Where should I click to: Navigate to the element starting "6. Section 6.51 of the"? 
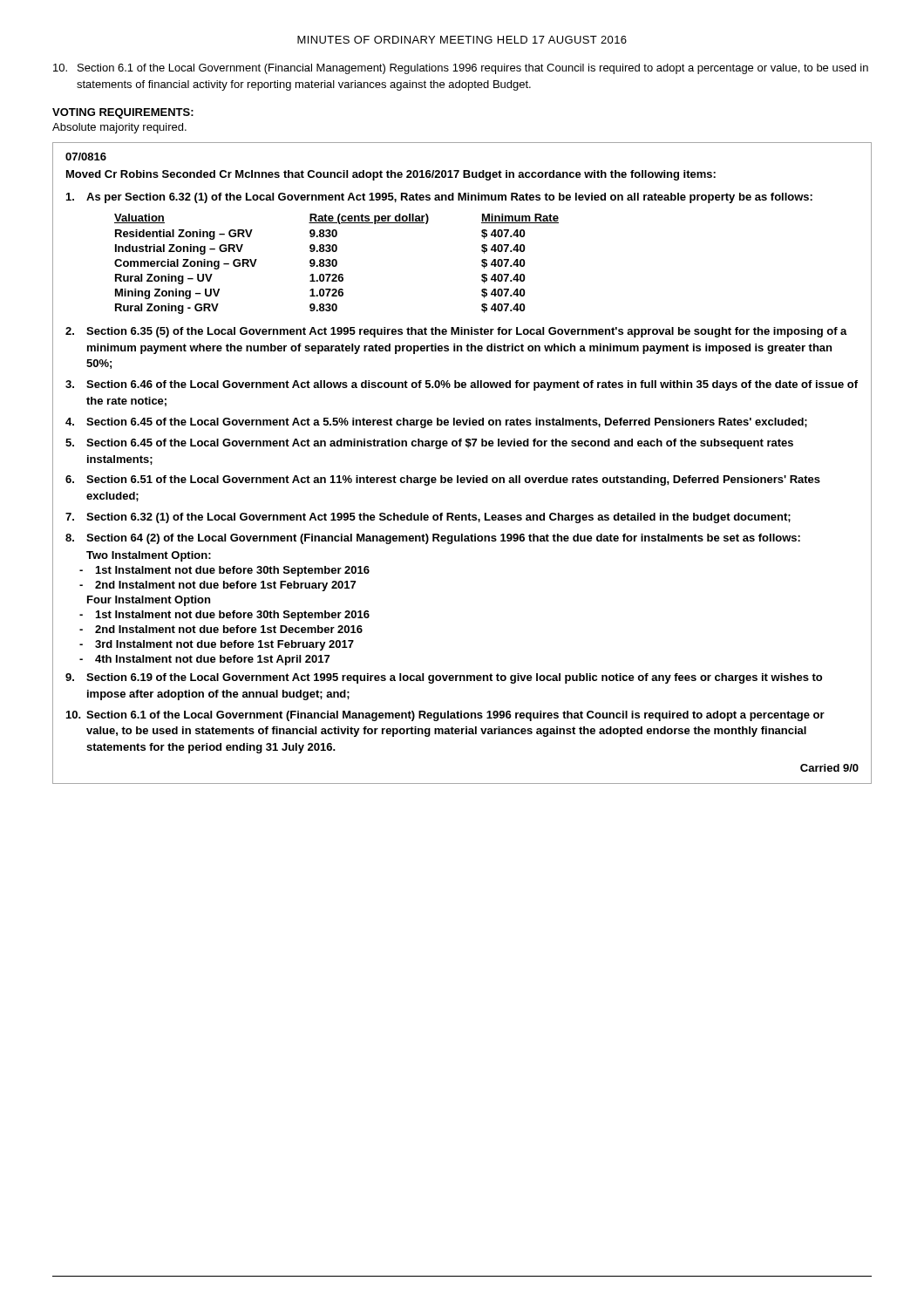(x=462, y=489)
